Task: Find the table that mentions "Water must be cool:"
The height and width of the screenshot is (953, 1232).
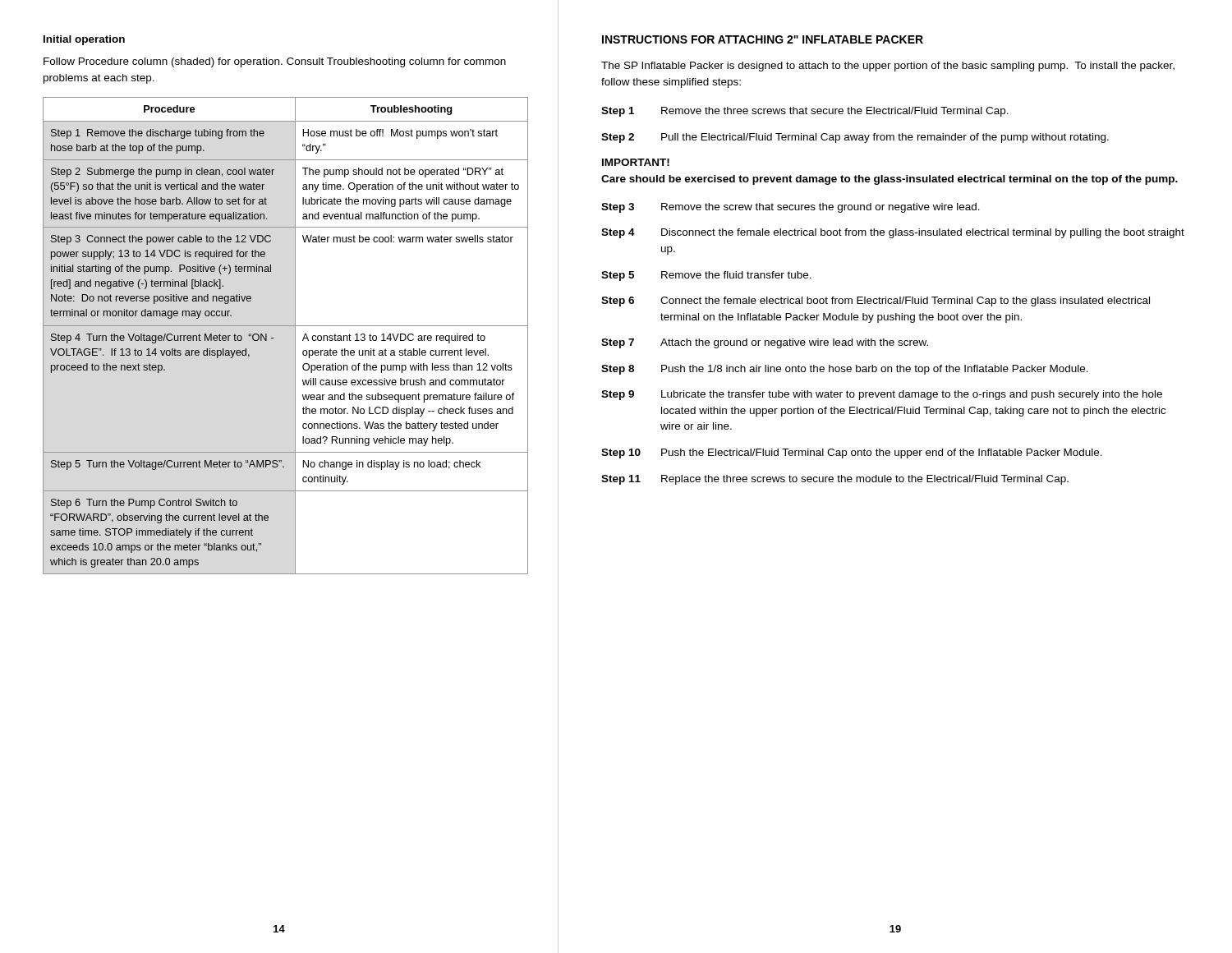Action: (x=285, y=335)
